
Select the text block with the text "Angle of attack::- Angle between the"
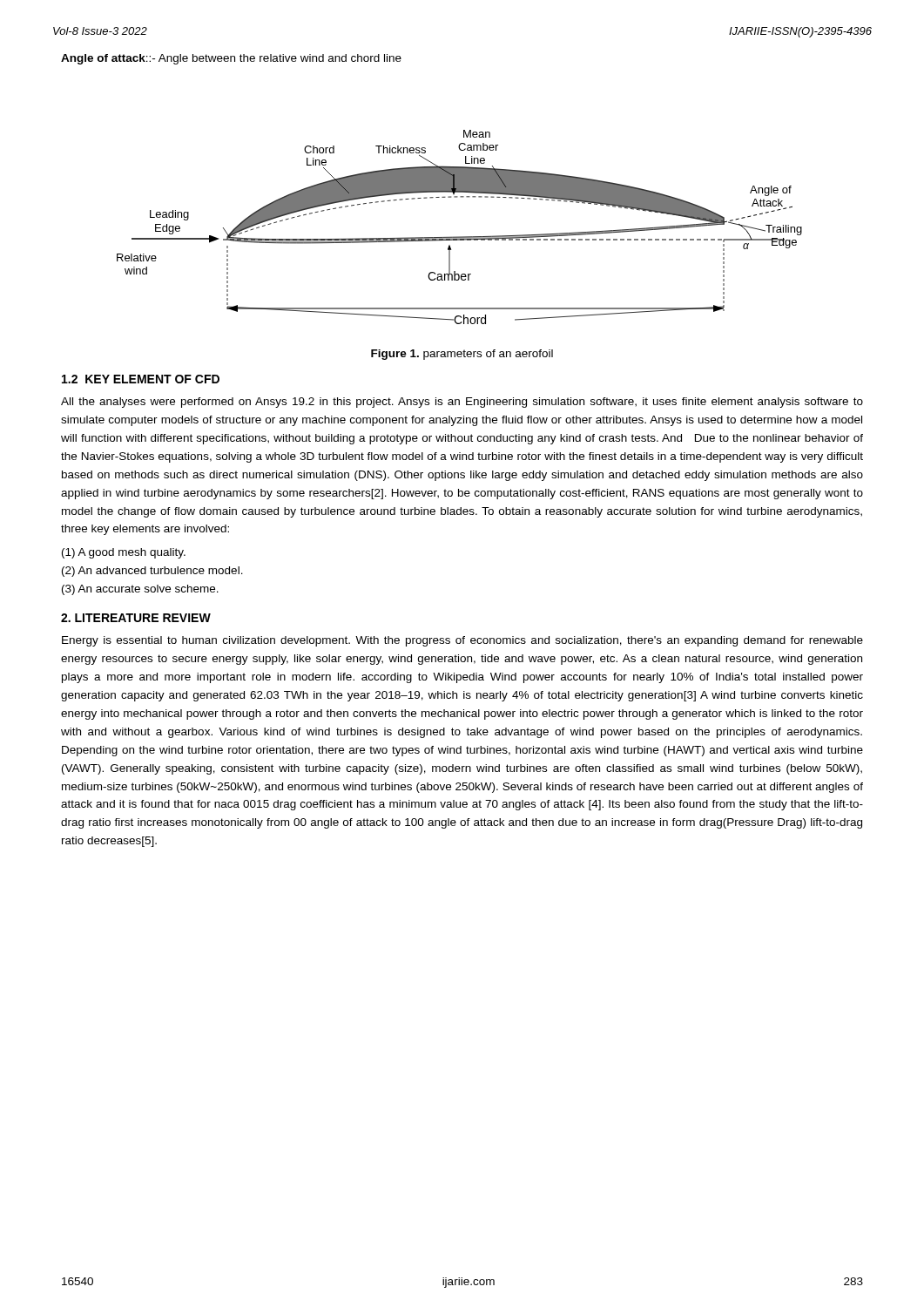231,58
